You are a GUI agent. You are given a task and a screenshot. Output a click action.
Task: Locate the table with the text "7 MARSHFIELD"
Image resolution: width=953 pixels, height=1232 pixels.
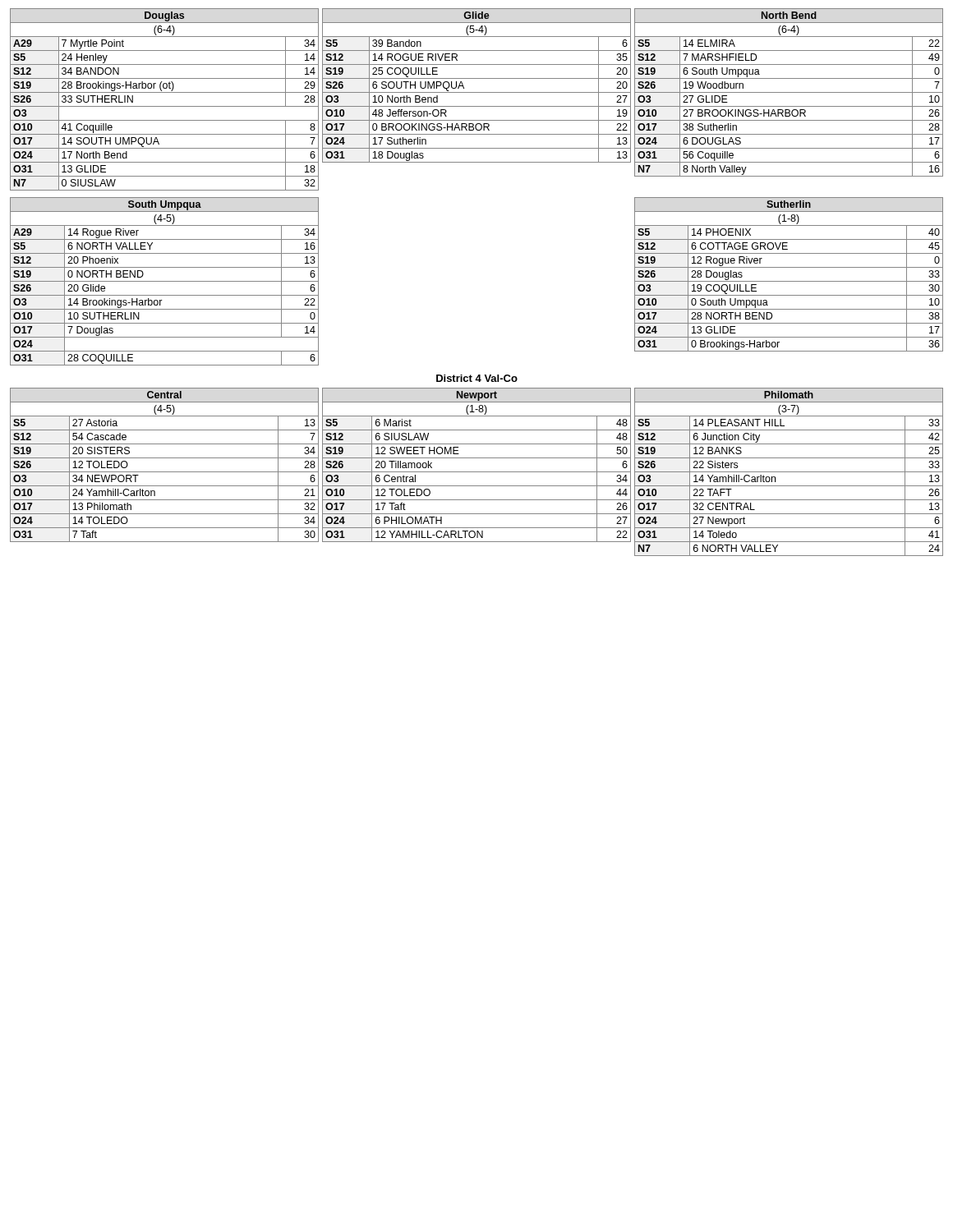coord(789,99)
